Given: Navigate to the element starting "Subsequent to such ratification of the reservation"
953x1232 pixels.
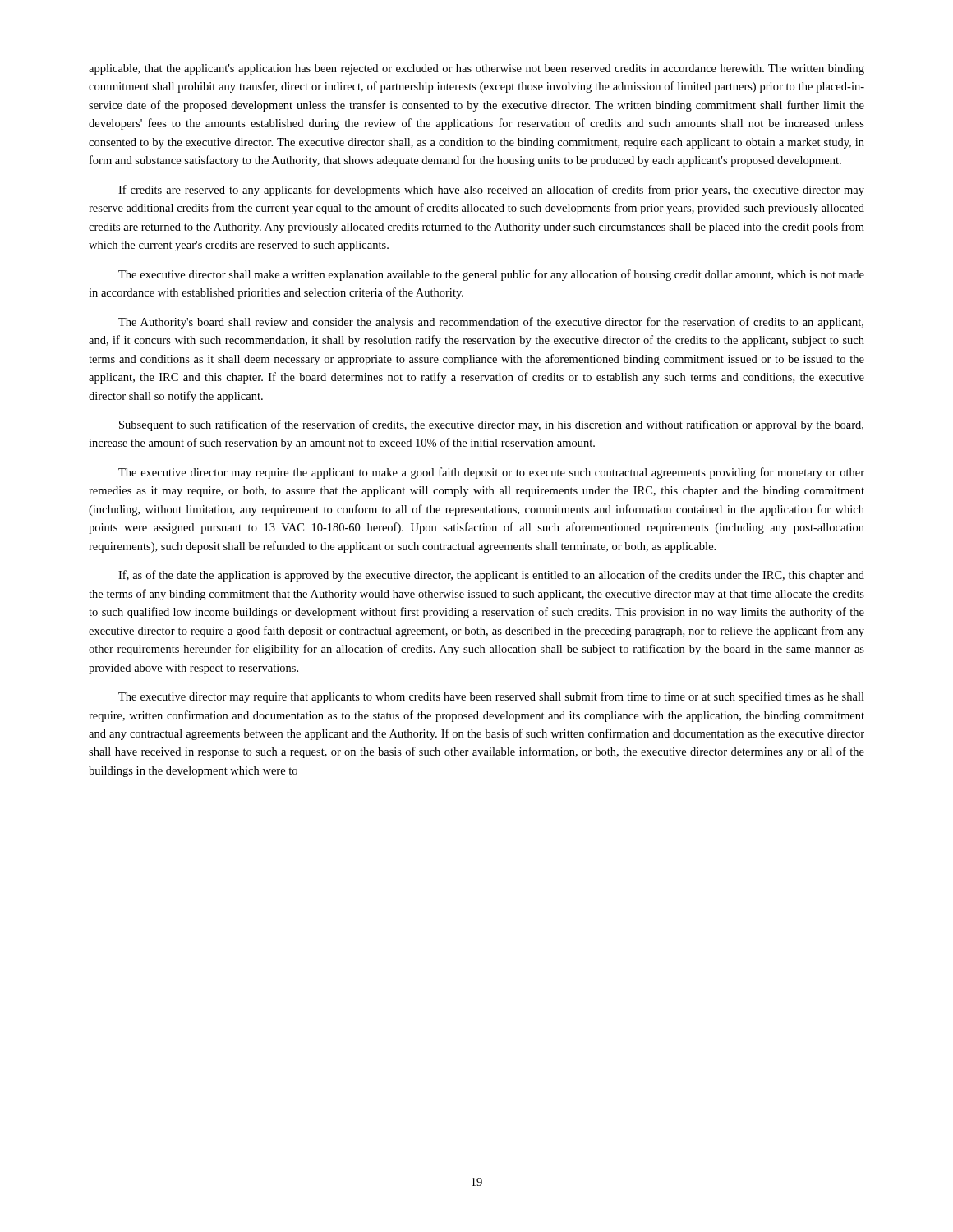Looking at the screenshot, I should click(476, 434).
